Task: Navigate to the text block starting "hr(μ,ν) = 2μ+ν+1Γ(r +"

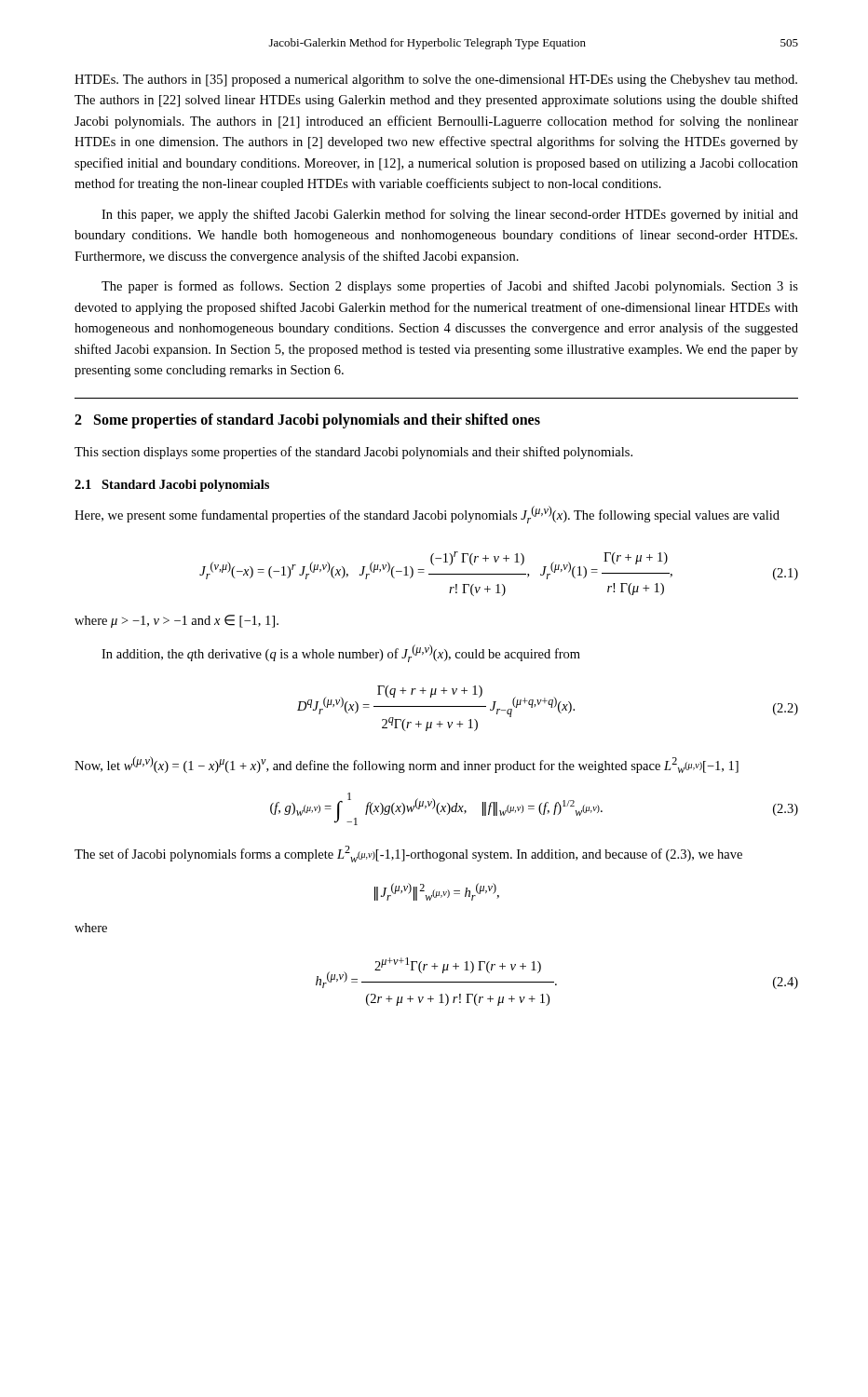Action: pos(436,982)
